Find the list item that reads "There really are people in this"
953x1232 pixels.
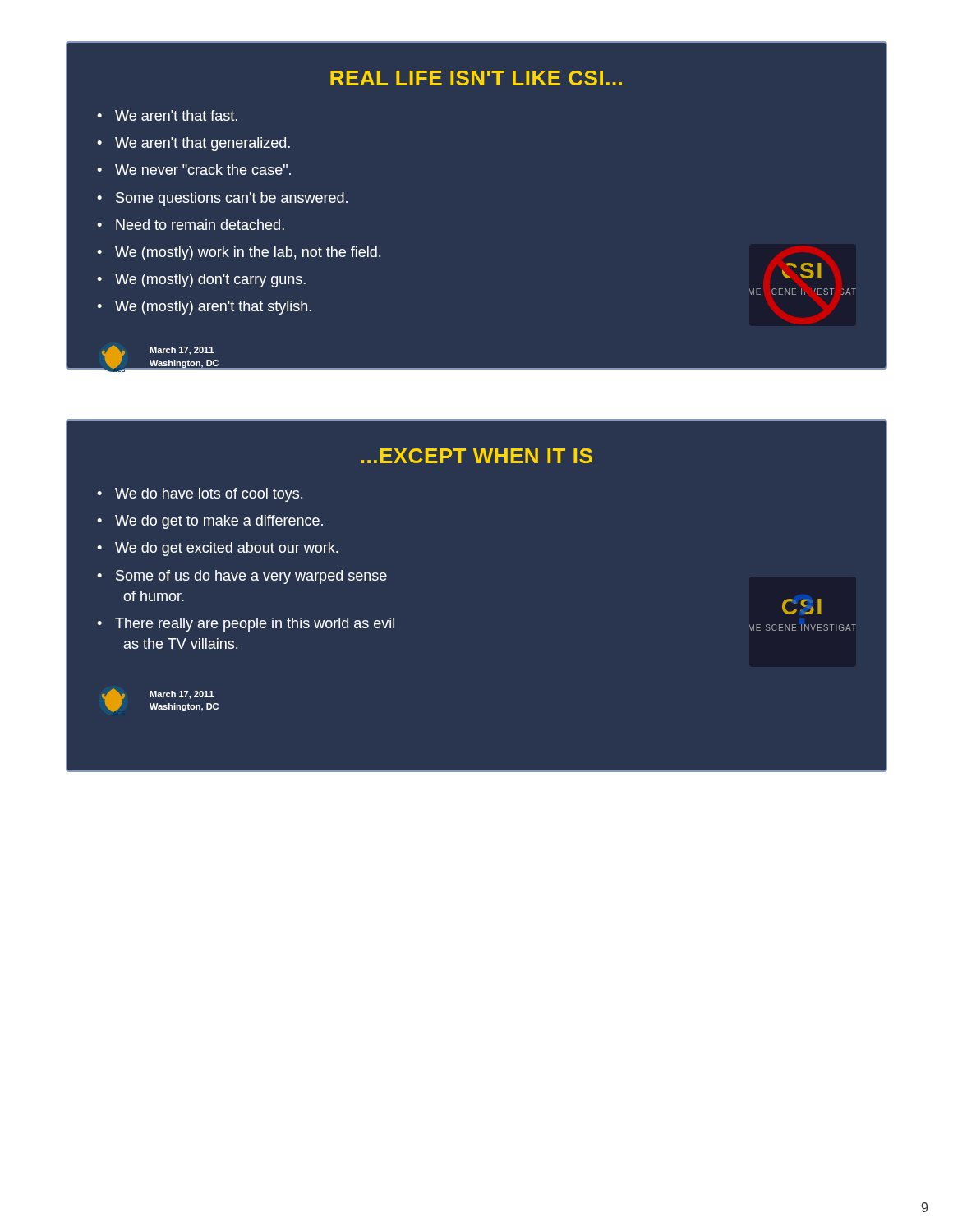(255, 634)
